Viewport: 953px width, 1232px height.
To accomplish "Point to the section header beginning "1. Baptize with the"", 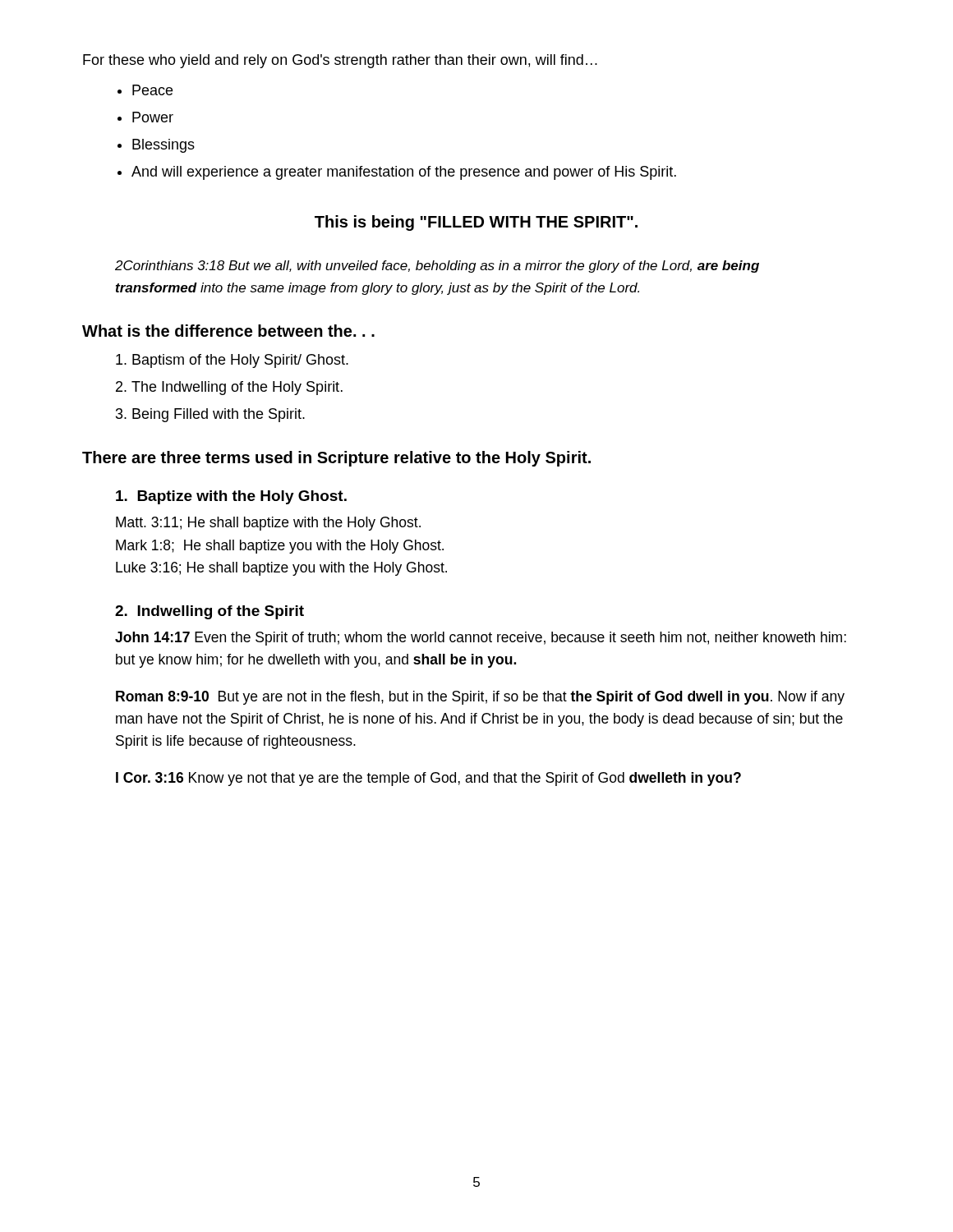I will coord(231,496).
